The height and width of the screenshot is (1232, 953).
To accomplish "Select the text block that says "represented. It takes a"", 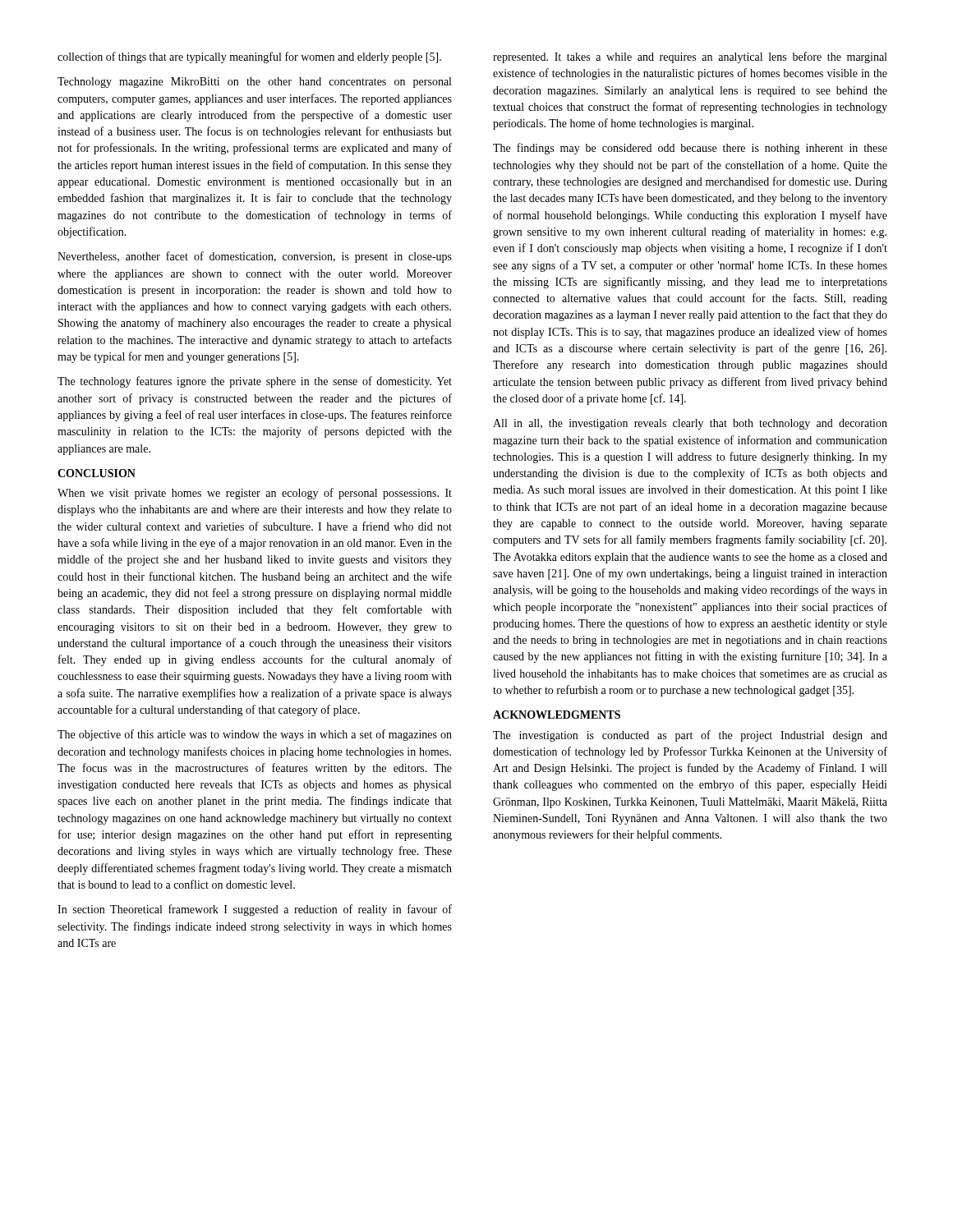I will pyautogui.click(x=690, y=374).
